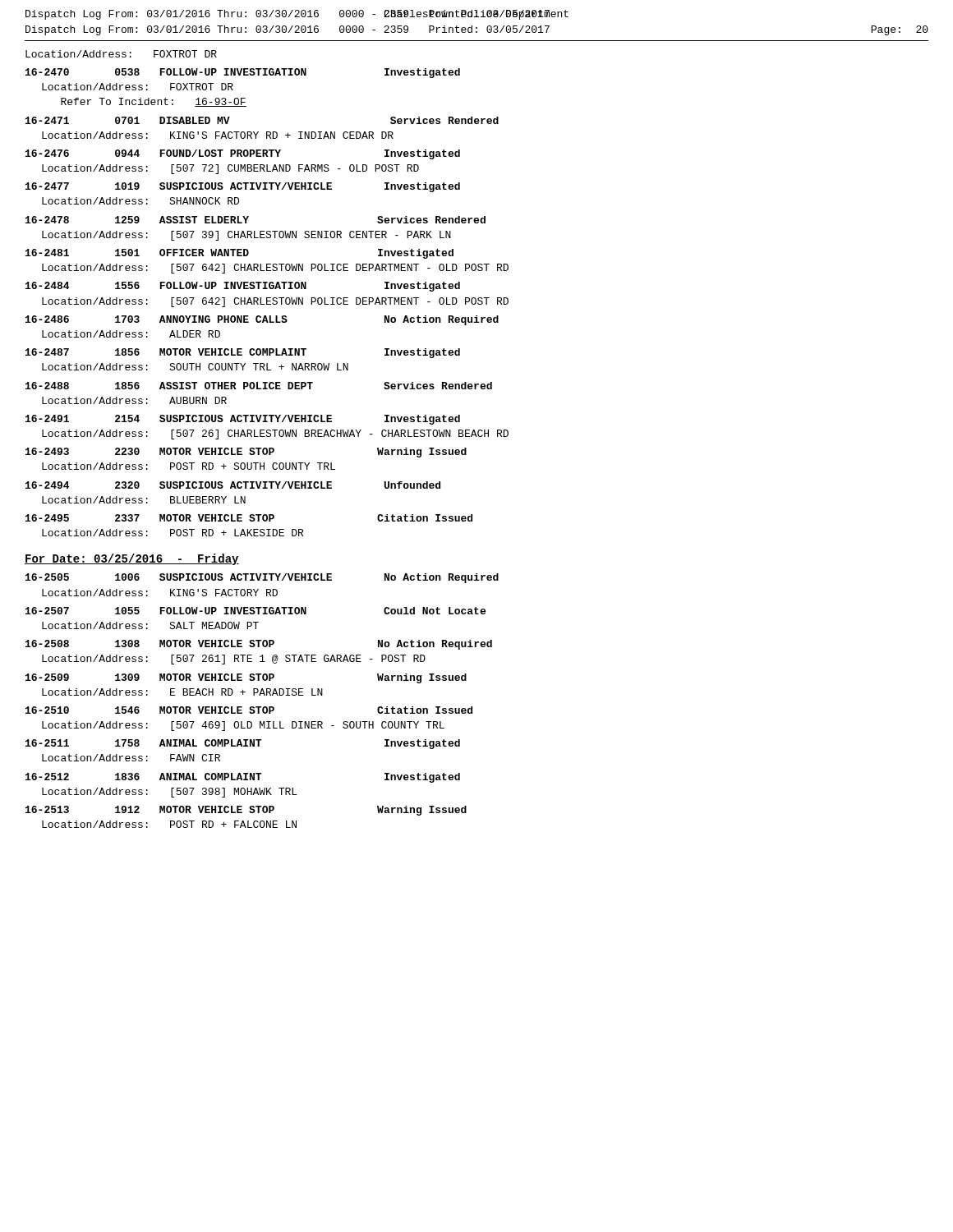Locate the text "For Date: 03/25/2016 - Friday"

pyautogui.click(x=132, y=560)
